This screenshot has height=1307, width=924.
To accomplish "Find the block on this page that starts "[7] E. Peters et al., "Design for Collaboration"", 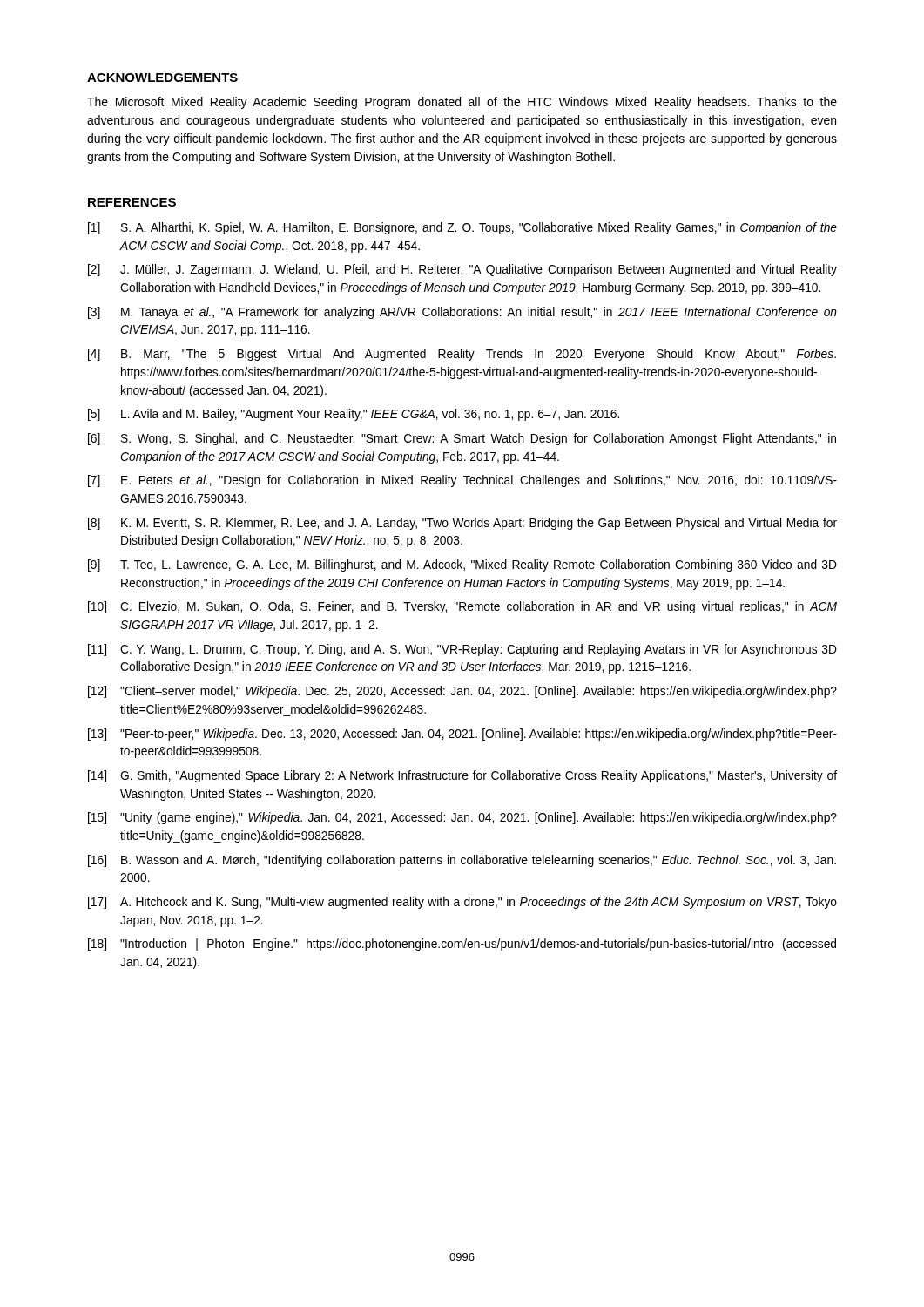I will (x=462, y=491).
